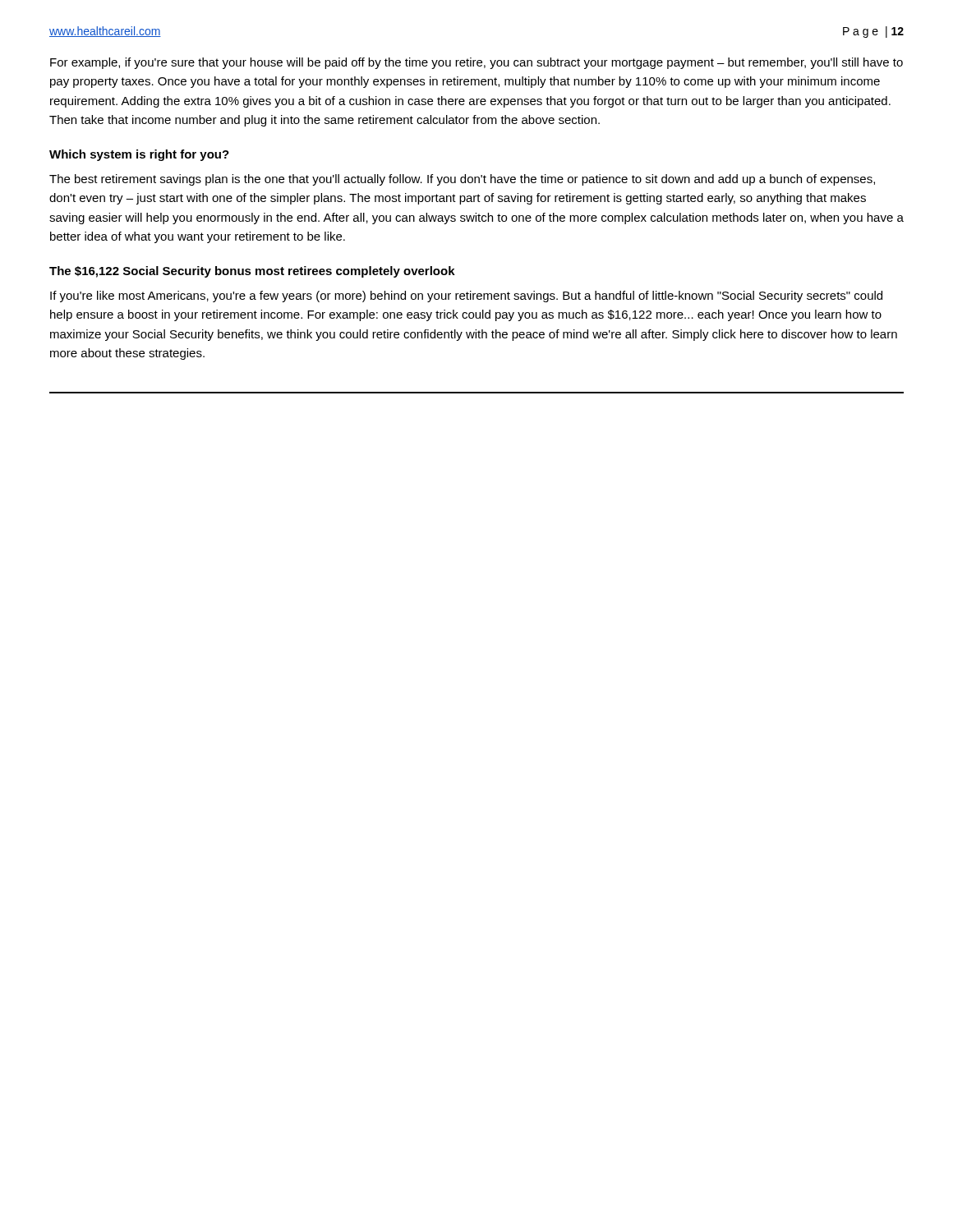Locate the element starting "Which system is right"
953x1232 pixels.
click(139, 154)
